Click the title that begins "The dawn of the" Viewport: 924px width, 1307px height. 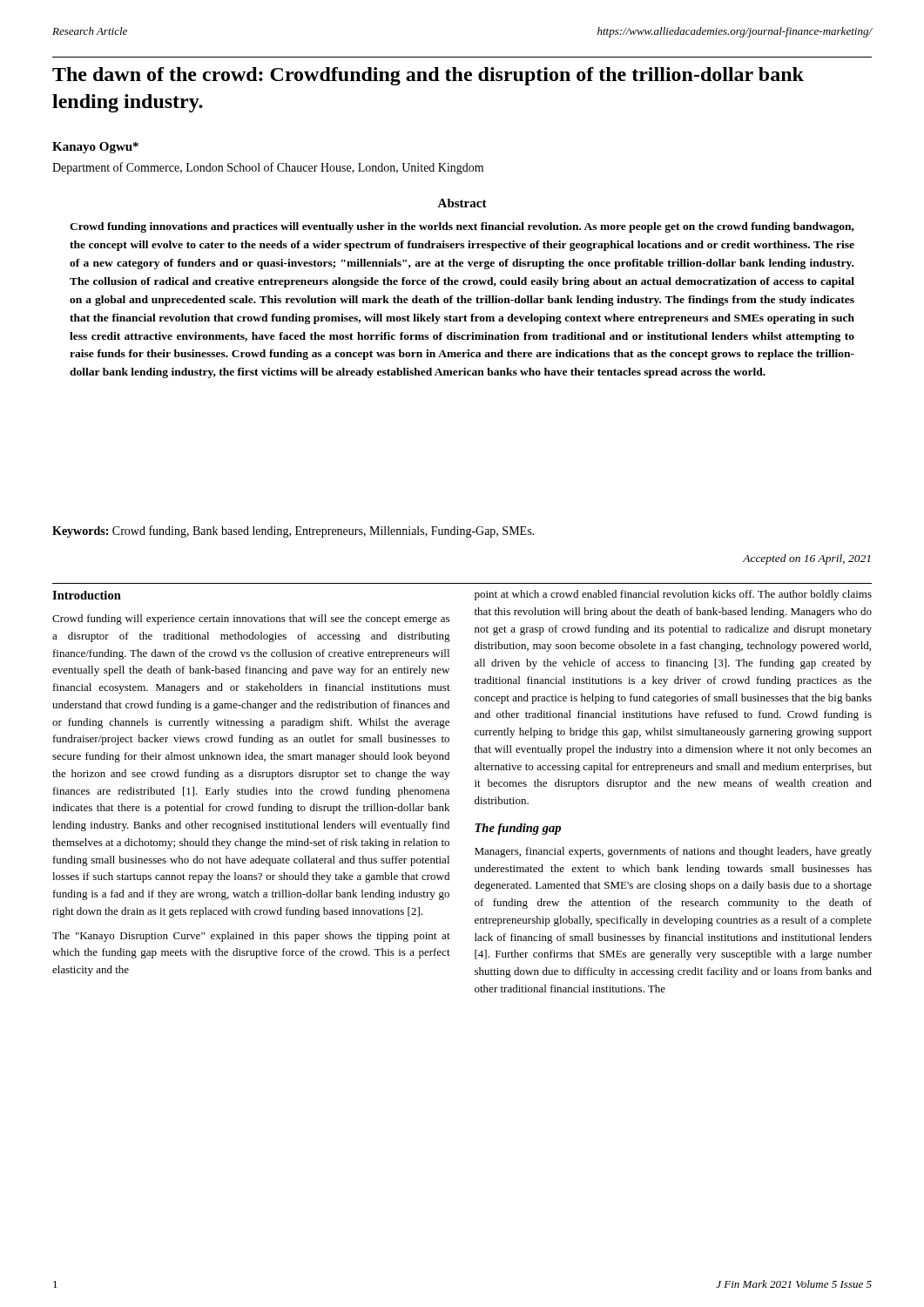click(428, 88)
